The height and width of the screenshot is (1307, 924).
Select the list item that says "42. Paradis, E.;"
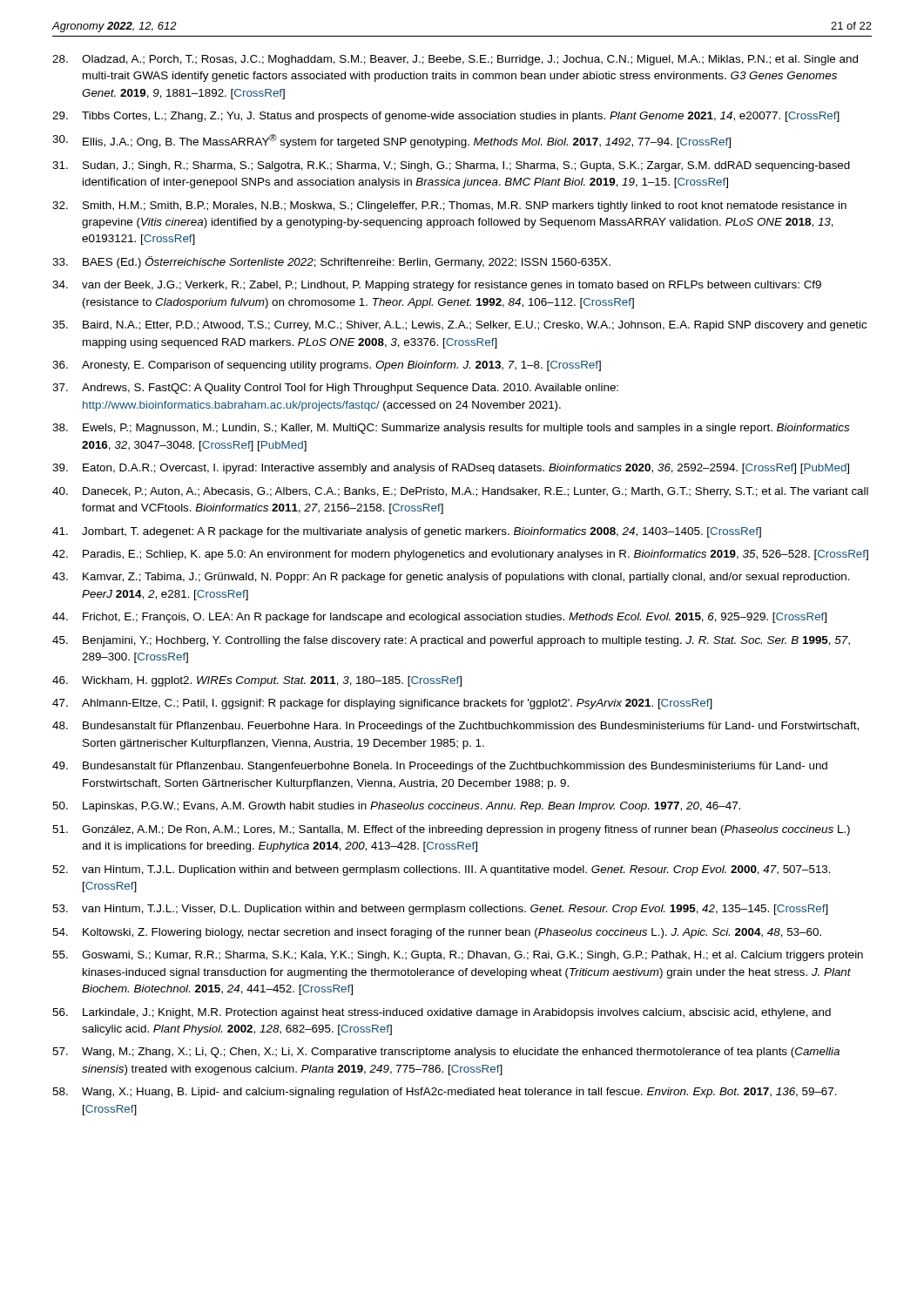(462, 554)
